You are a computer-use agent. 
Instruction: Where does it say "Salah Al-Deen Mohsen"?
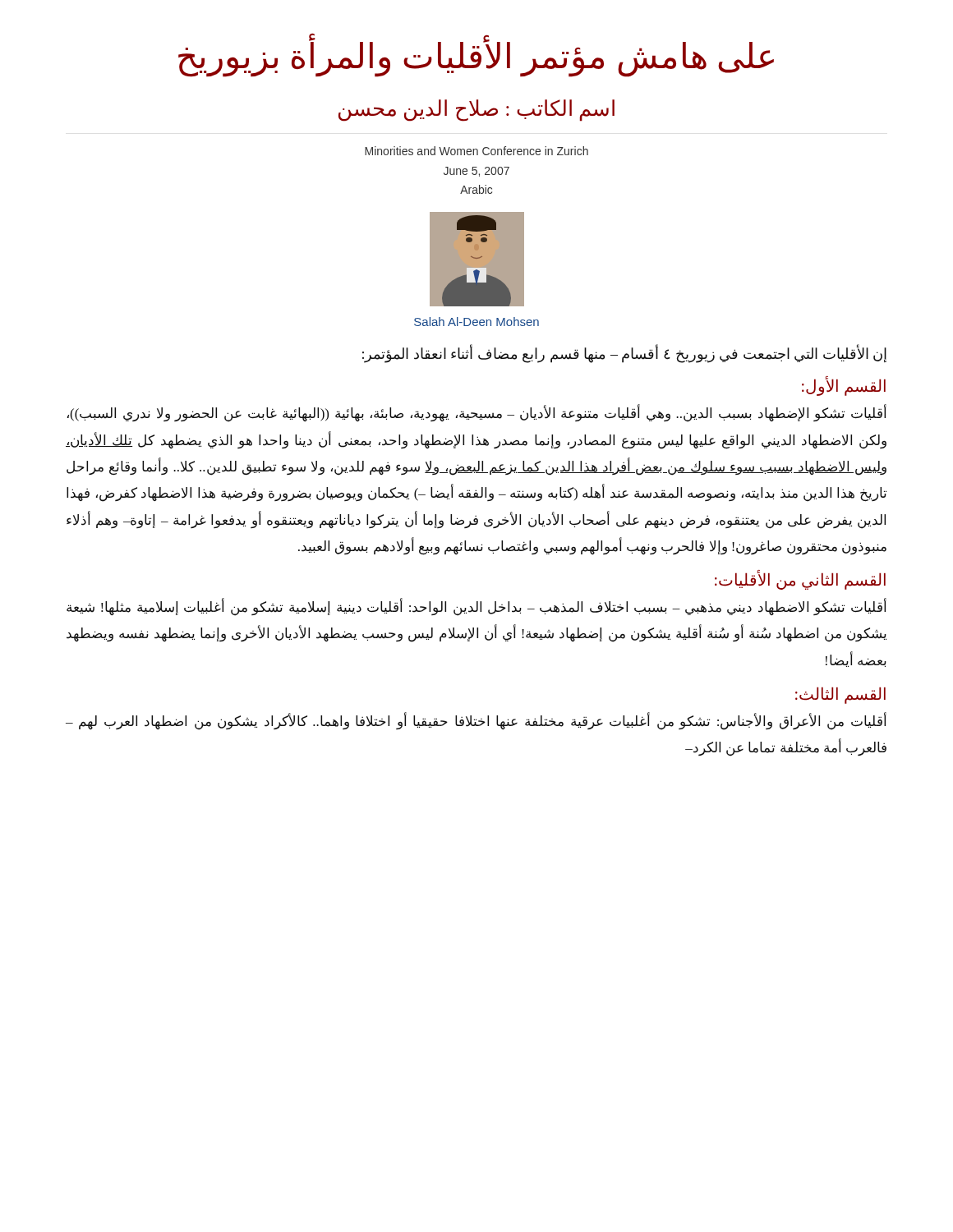pyautogui.click(x=476, y=322)
